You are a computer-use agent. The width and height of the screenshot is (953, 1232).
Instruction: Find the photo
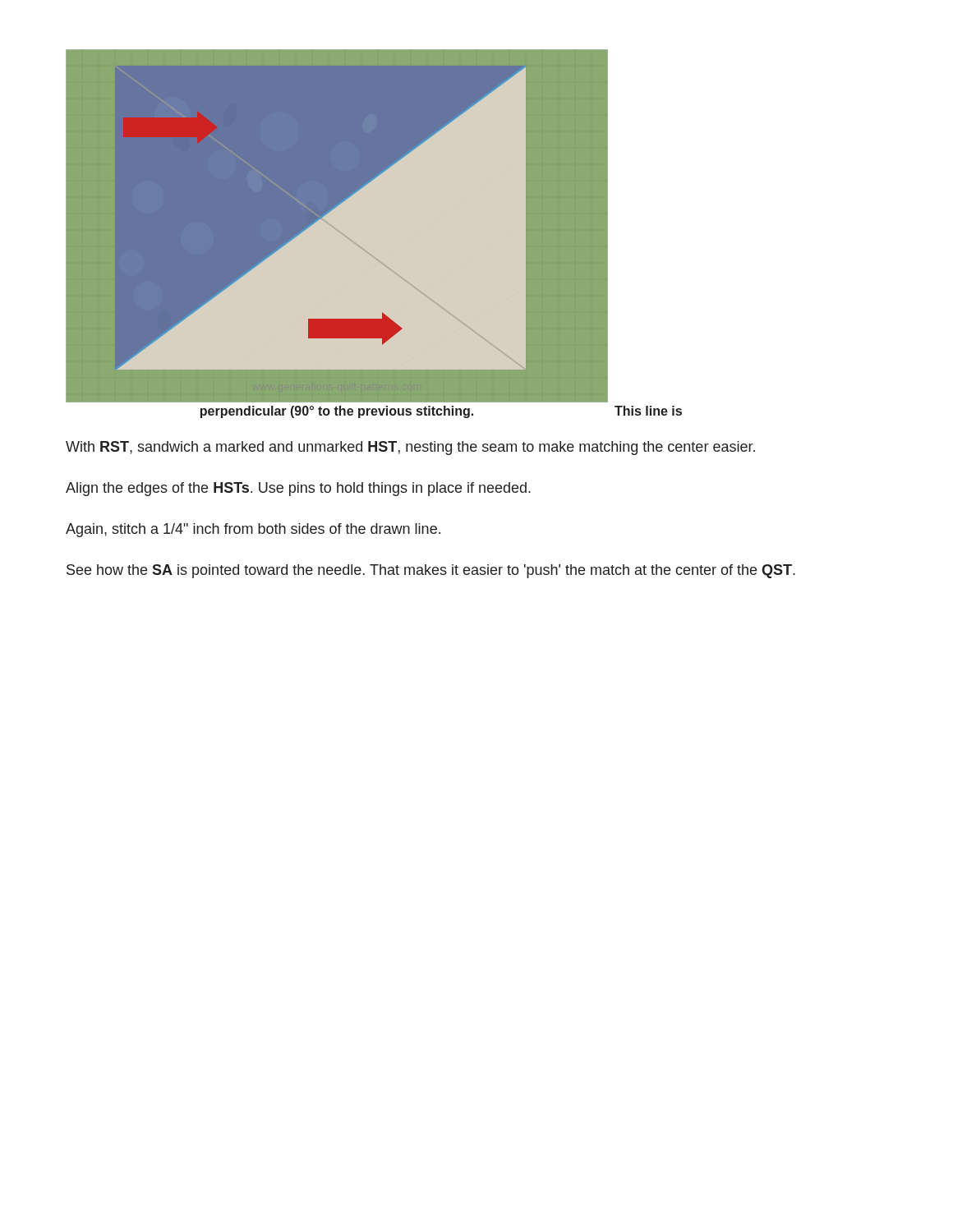point(476,226)
